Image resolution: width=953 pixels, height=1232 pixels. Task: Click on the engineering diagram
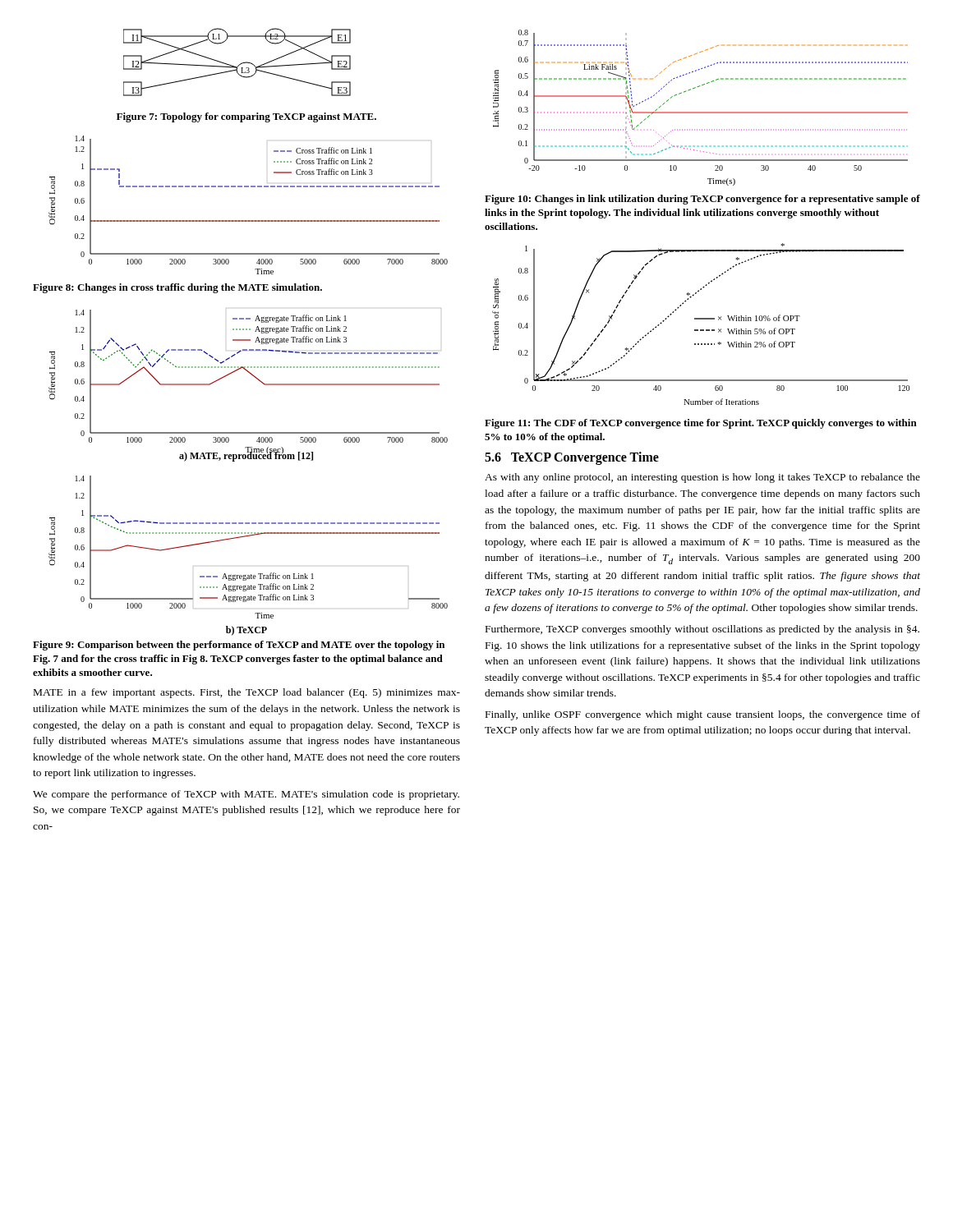point(246,66)
